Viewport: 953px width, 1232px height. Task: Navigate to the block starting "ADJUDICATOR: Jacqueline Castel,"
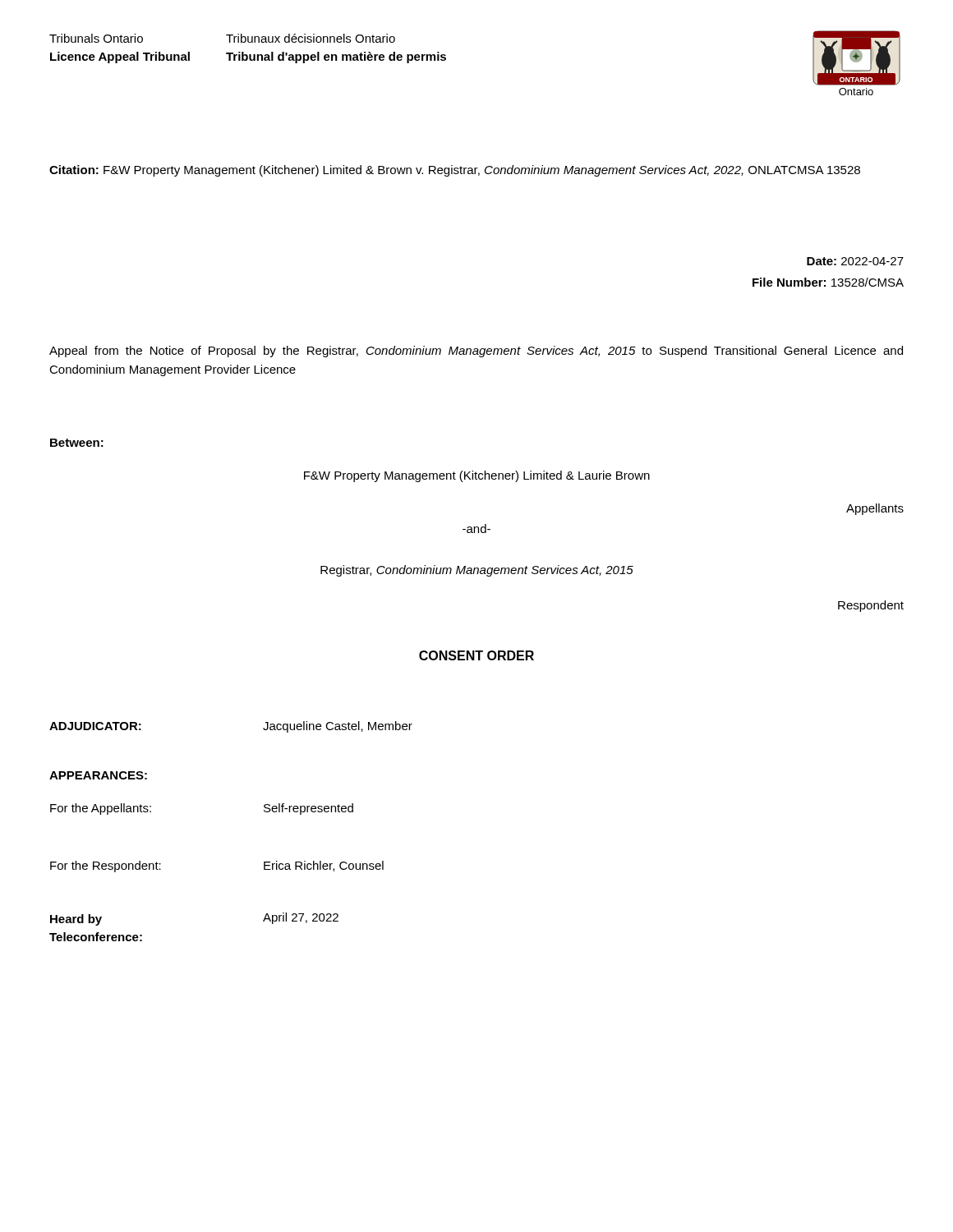click(93, 726)
